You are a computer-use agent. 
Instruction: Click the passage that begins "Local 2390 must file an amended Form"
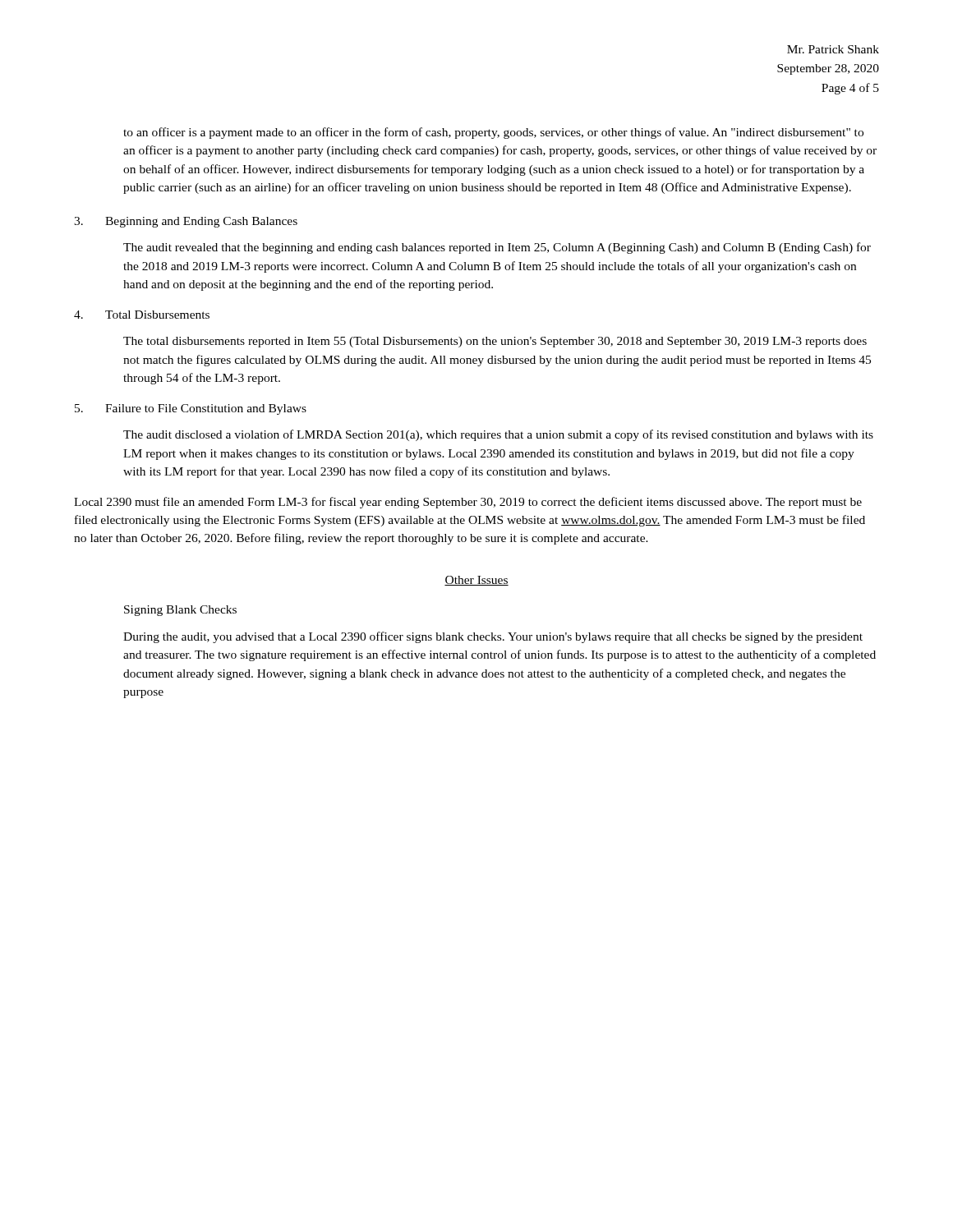coord(470,519)
